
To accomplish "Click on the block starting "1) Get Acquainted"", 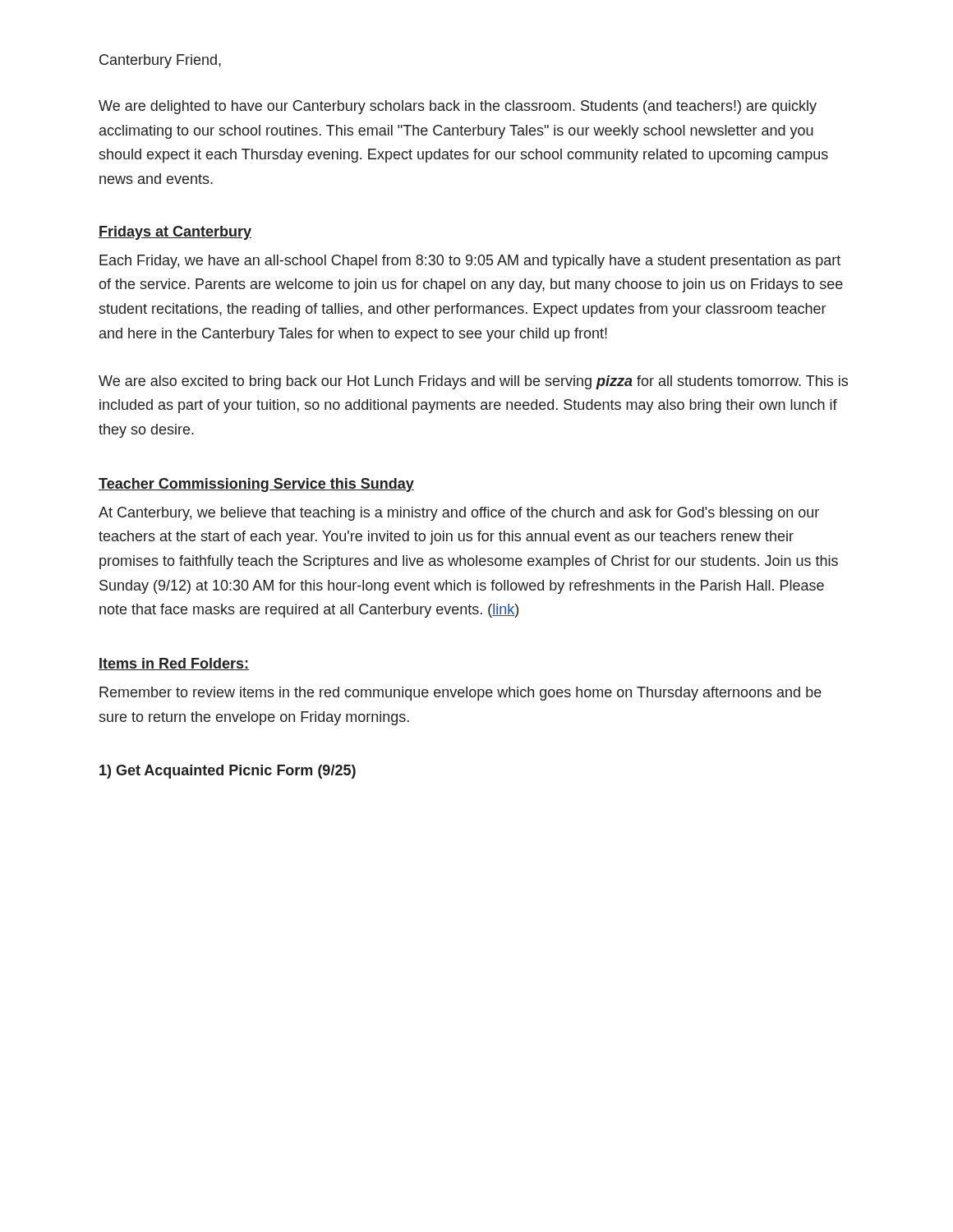I will pyautogui.click(x=227, y=771).
